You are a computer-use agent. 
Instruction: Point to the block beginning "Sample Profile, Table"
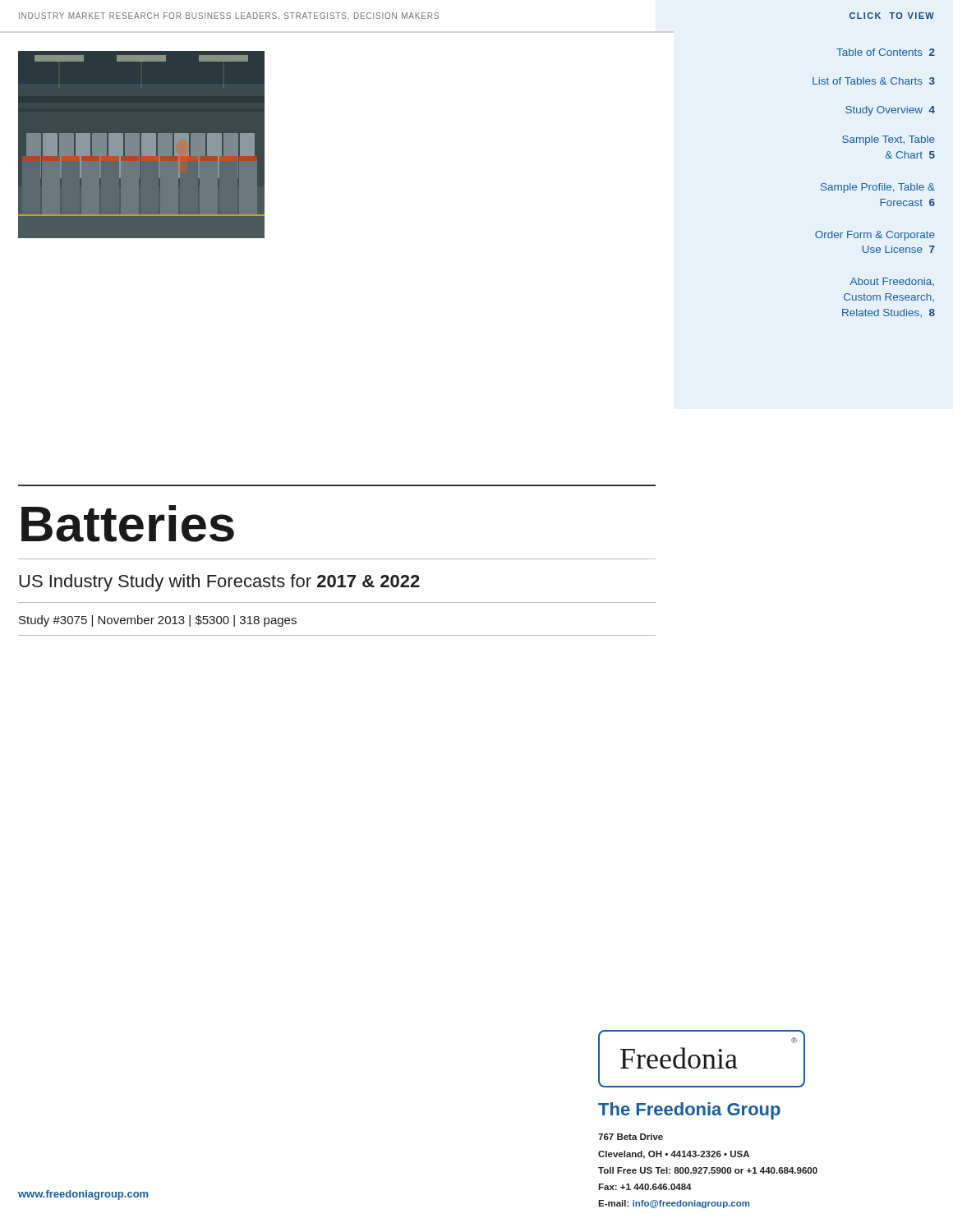[x=877, y=194]
